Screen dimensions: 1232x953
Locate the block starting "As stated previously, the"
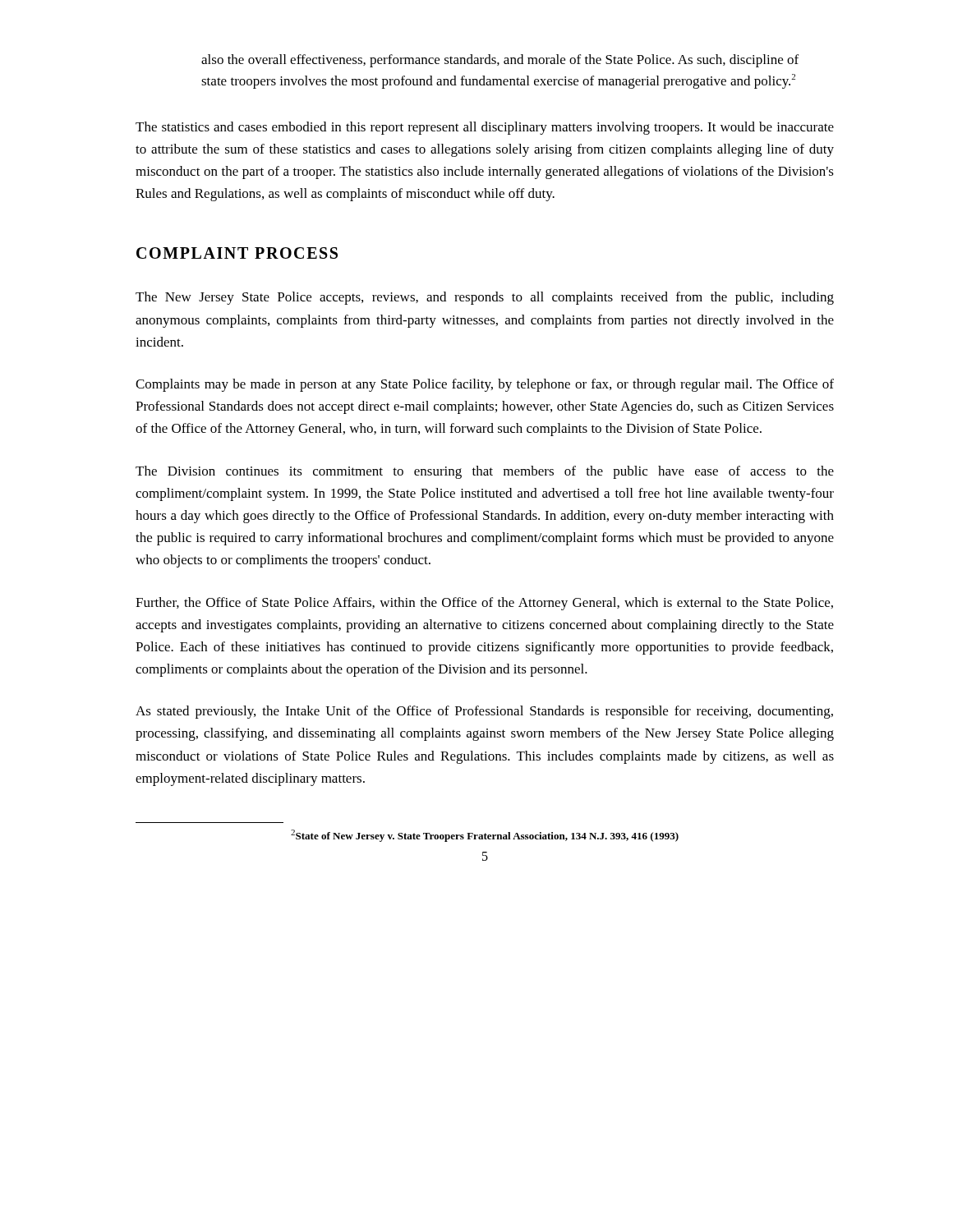pos(485,745)
